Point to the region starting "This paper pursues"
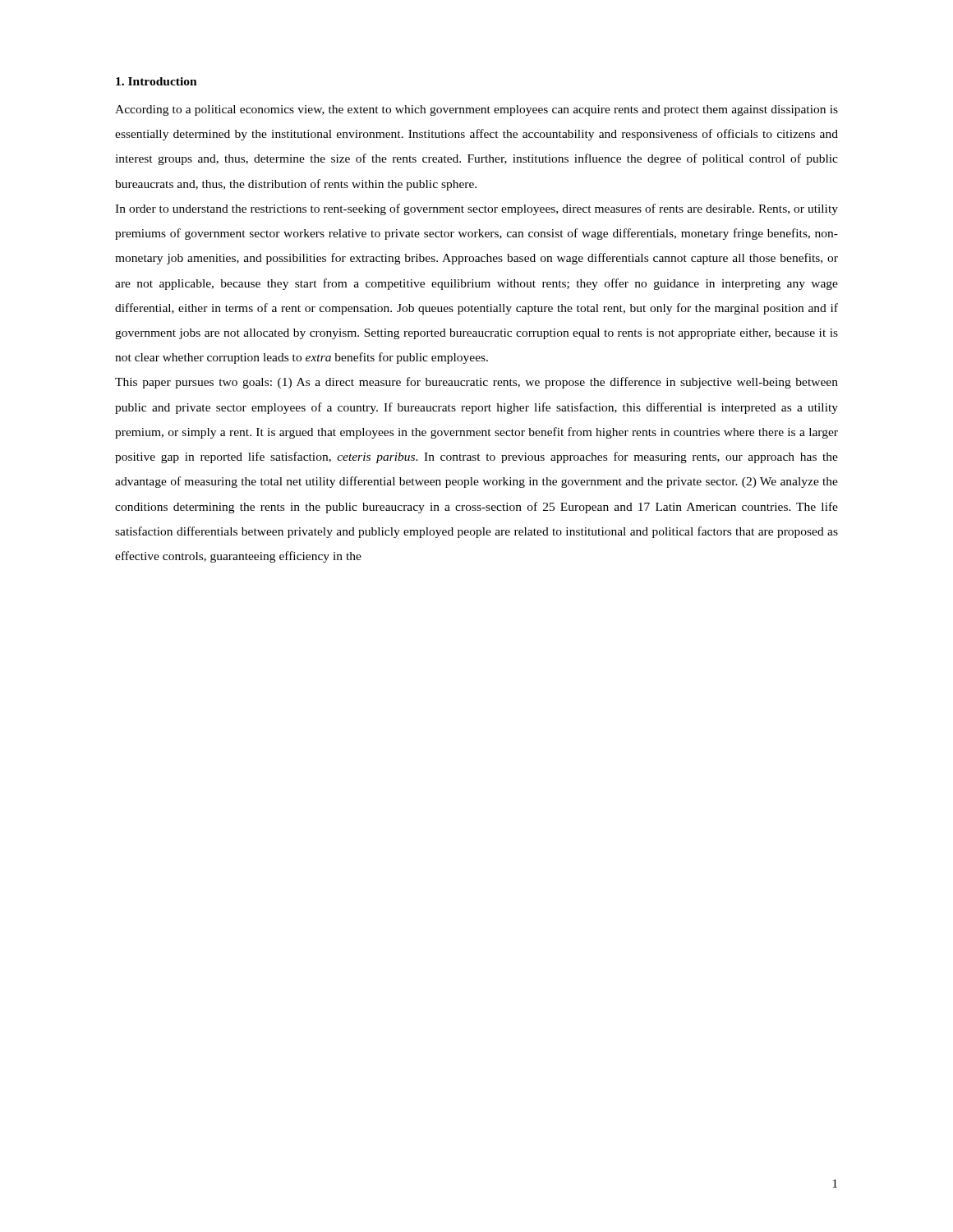953x1232 pixels. point(476,469)
